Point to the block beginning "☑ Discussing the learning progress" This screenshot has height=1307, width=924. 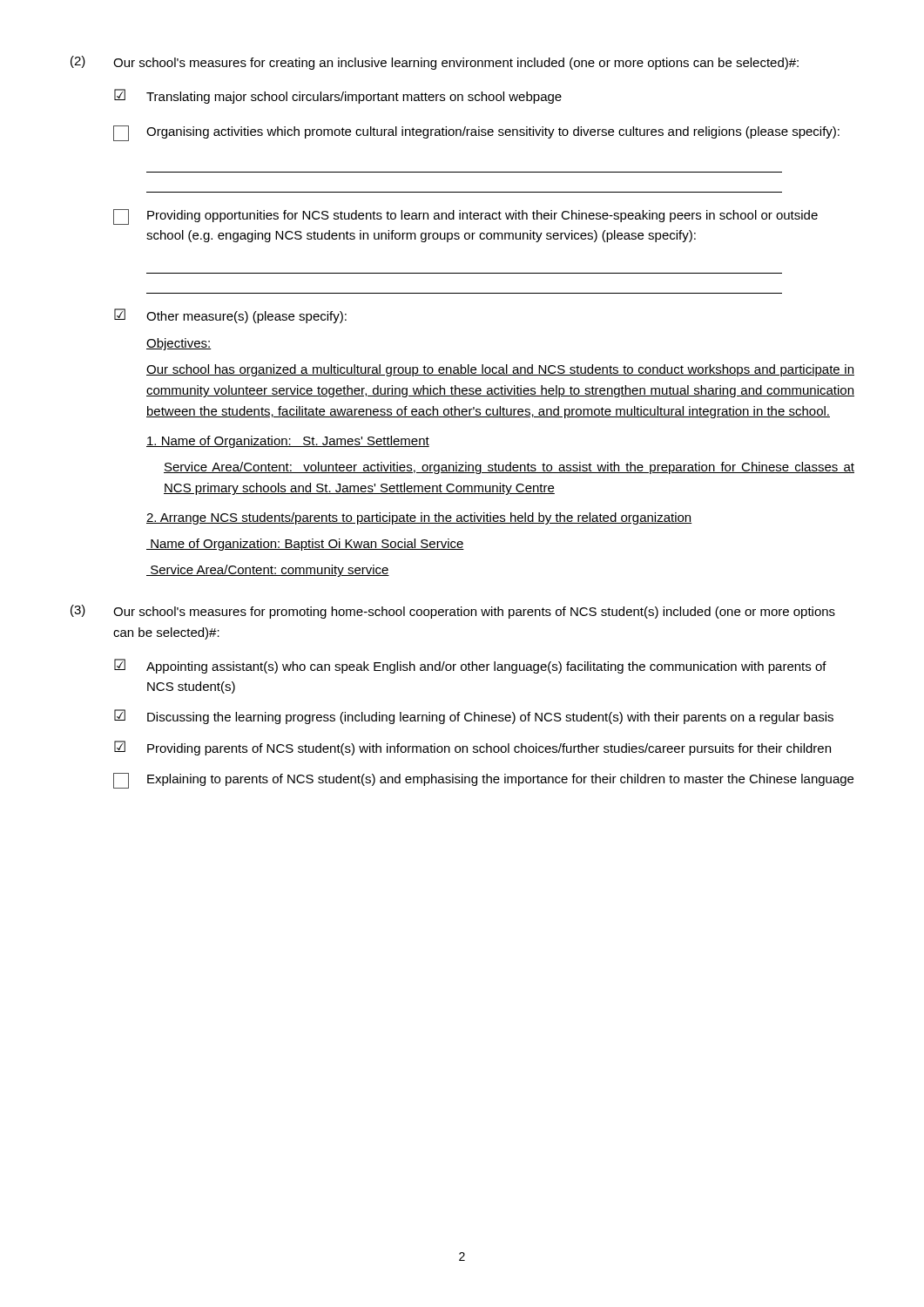tap(484, 717)
